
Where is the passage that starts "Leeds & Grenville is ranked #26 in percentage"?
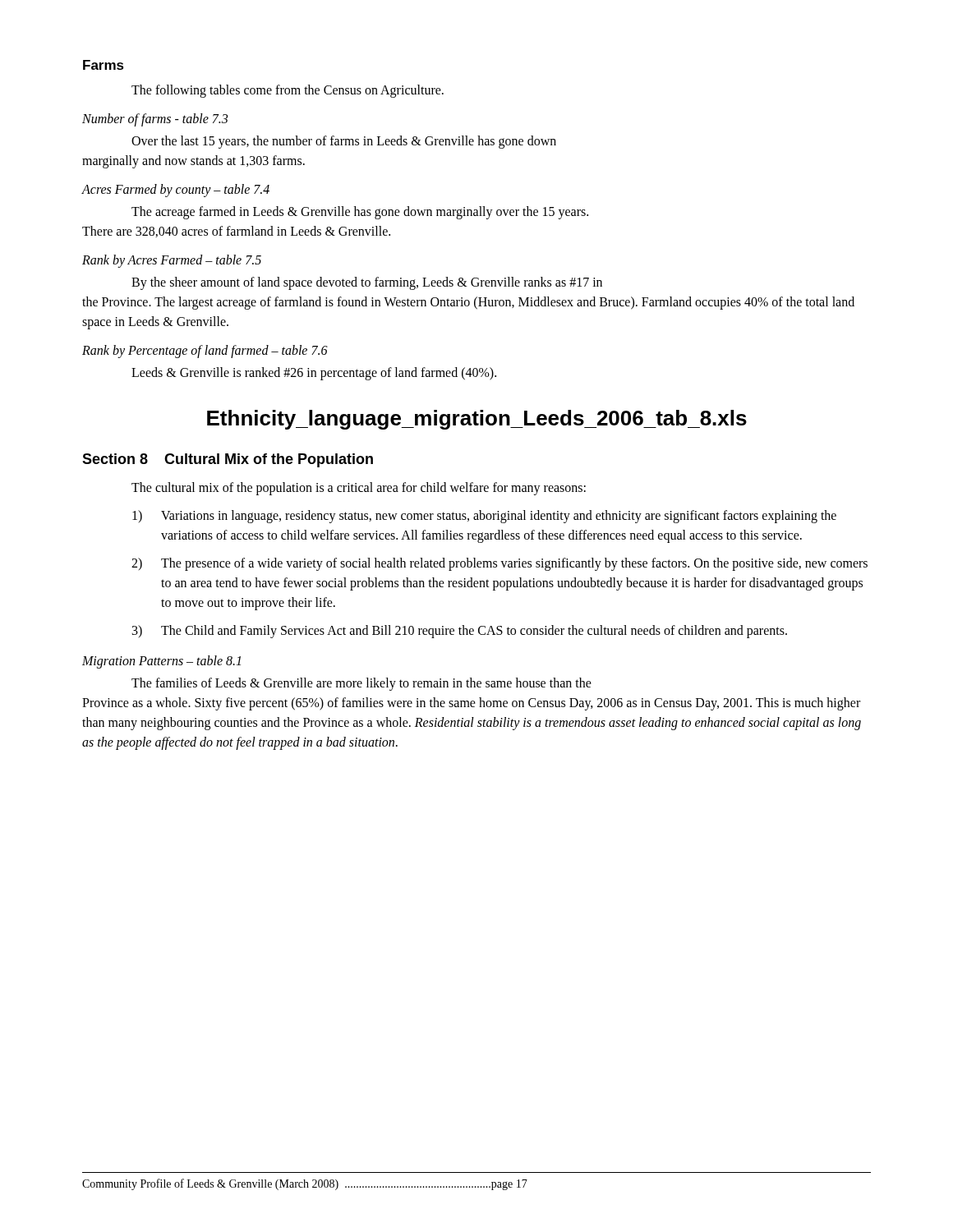coord(314,372)
